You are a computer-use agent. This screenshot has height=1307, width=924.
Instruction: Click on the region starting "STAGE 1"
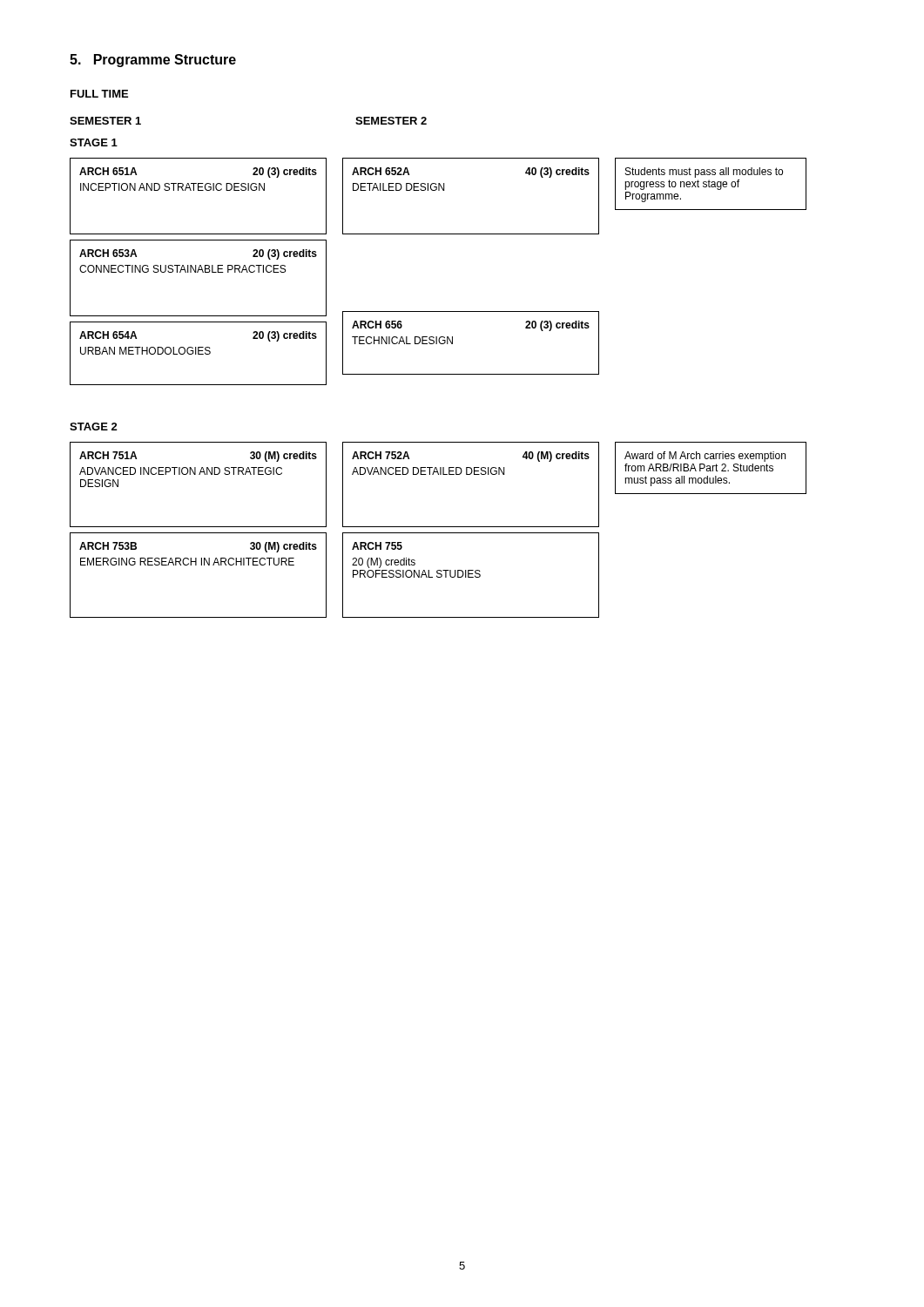click(93, 142)
